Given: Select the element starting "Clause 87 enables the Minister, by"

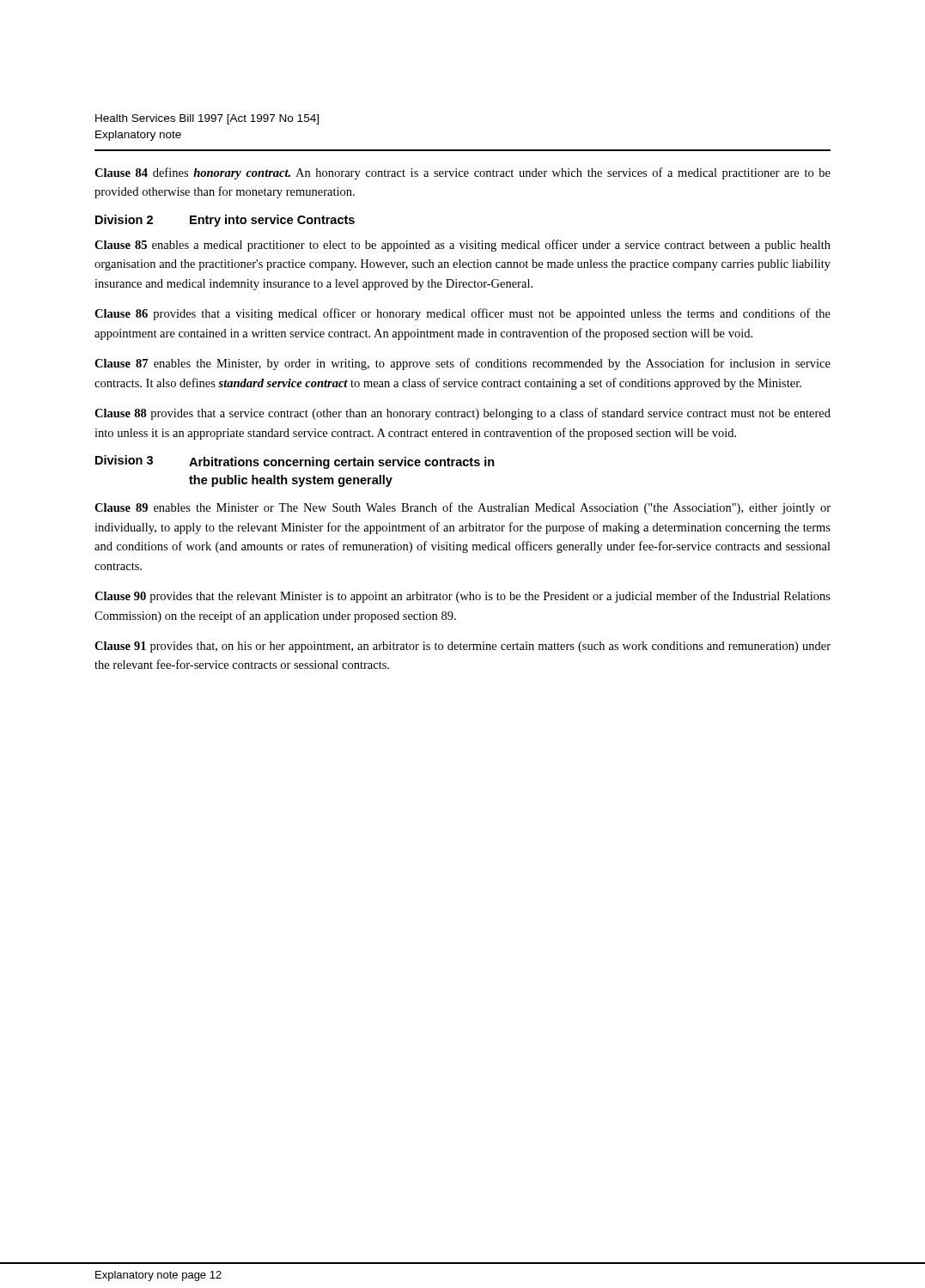Looking at the screenshot, I should pyautogui.click(x=462, y=373).
